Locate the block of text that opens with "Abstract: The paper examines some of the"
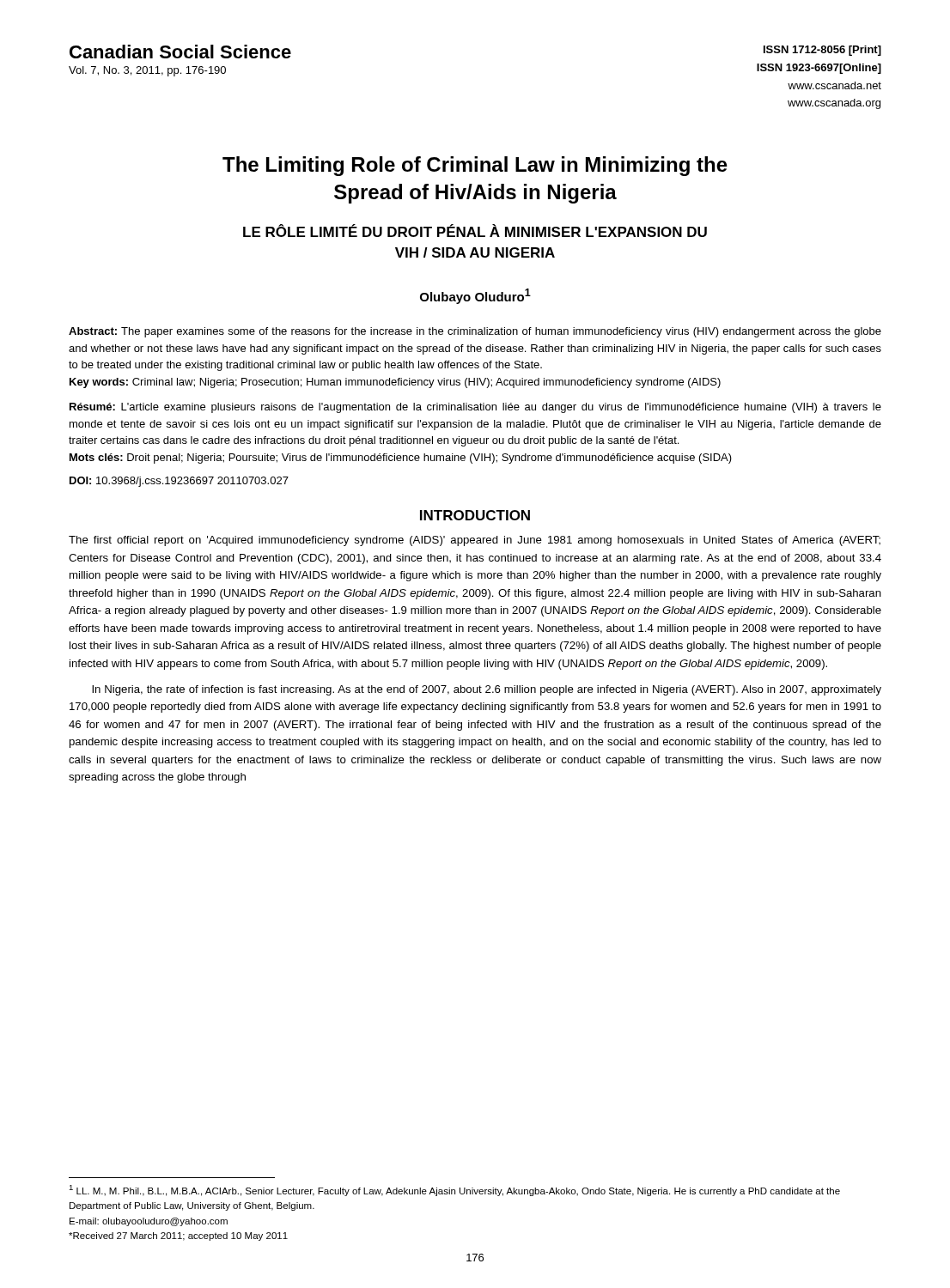This screenshot has width=950, height=1288. (475, 357)
